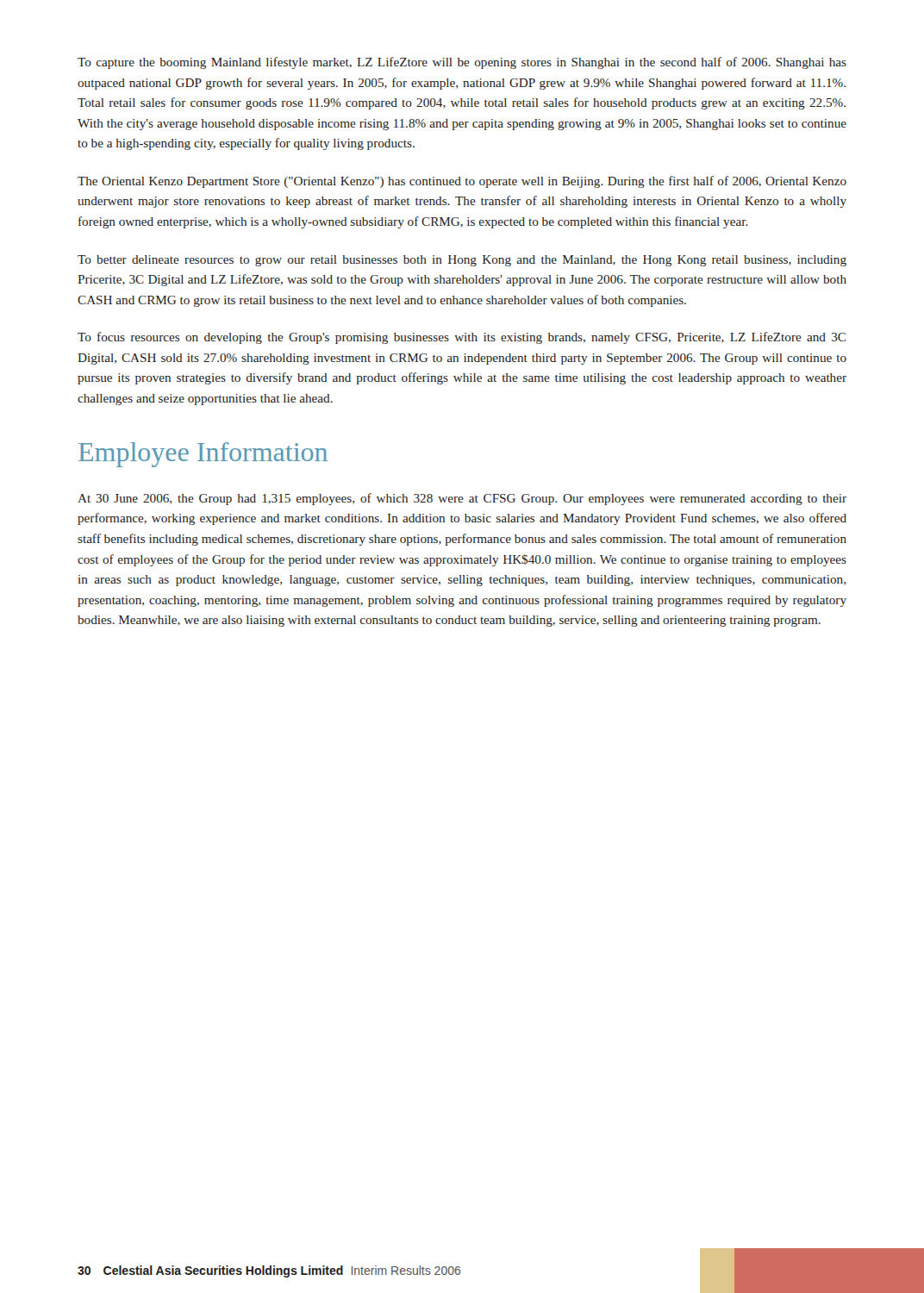Locate the block of text that opens with "To focus resources on developing the Group's promising"
The height and width of the screenshot is (1293, 924).
tap(462, 367)
